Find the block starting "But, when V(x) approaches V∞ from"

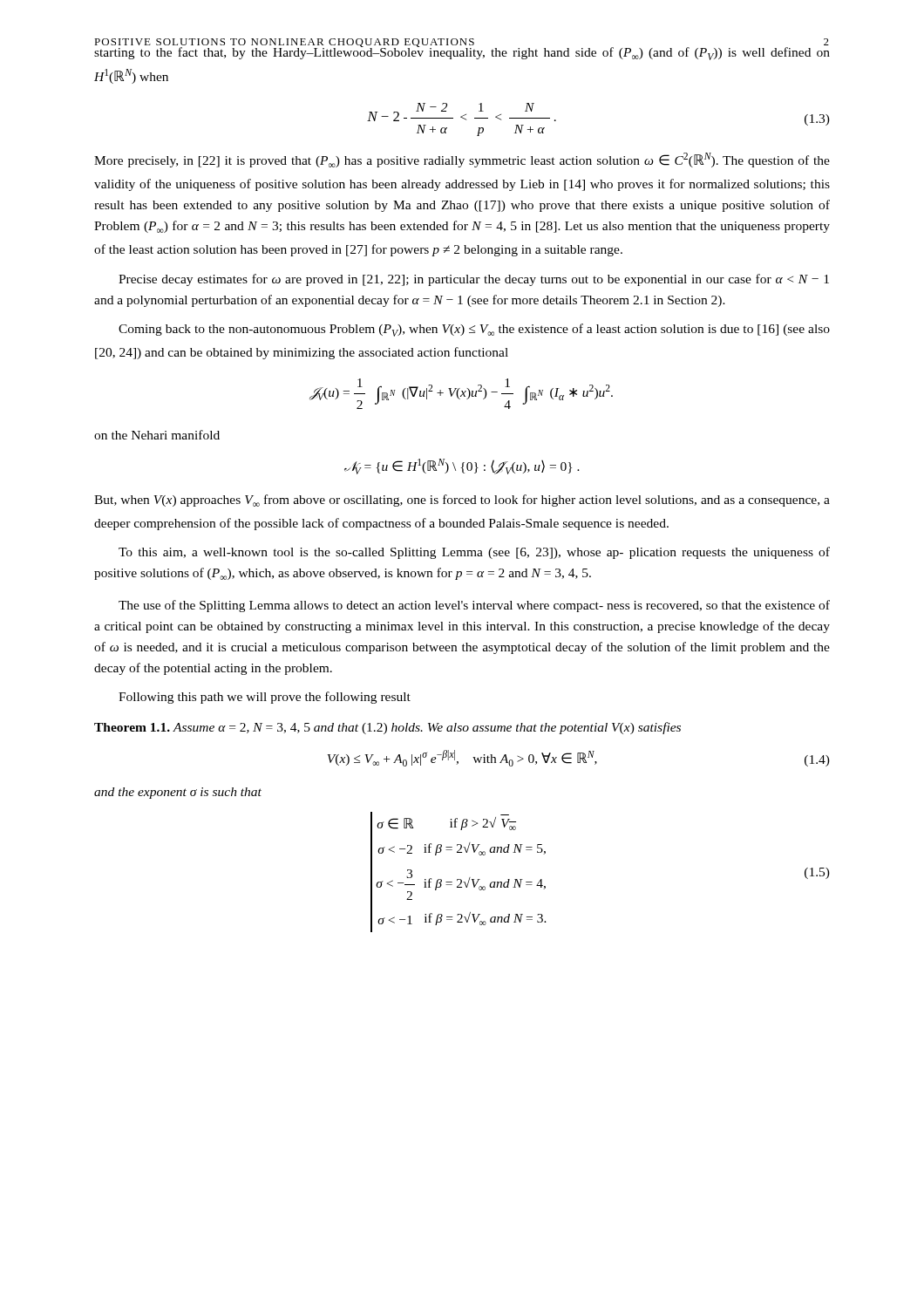(462, 598)
